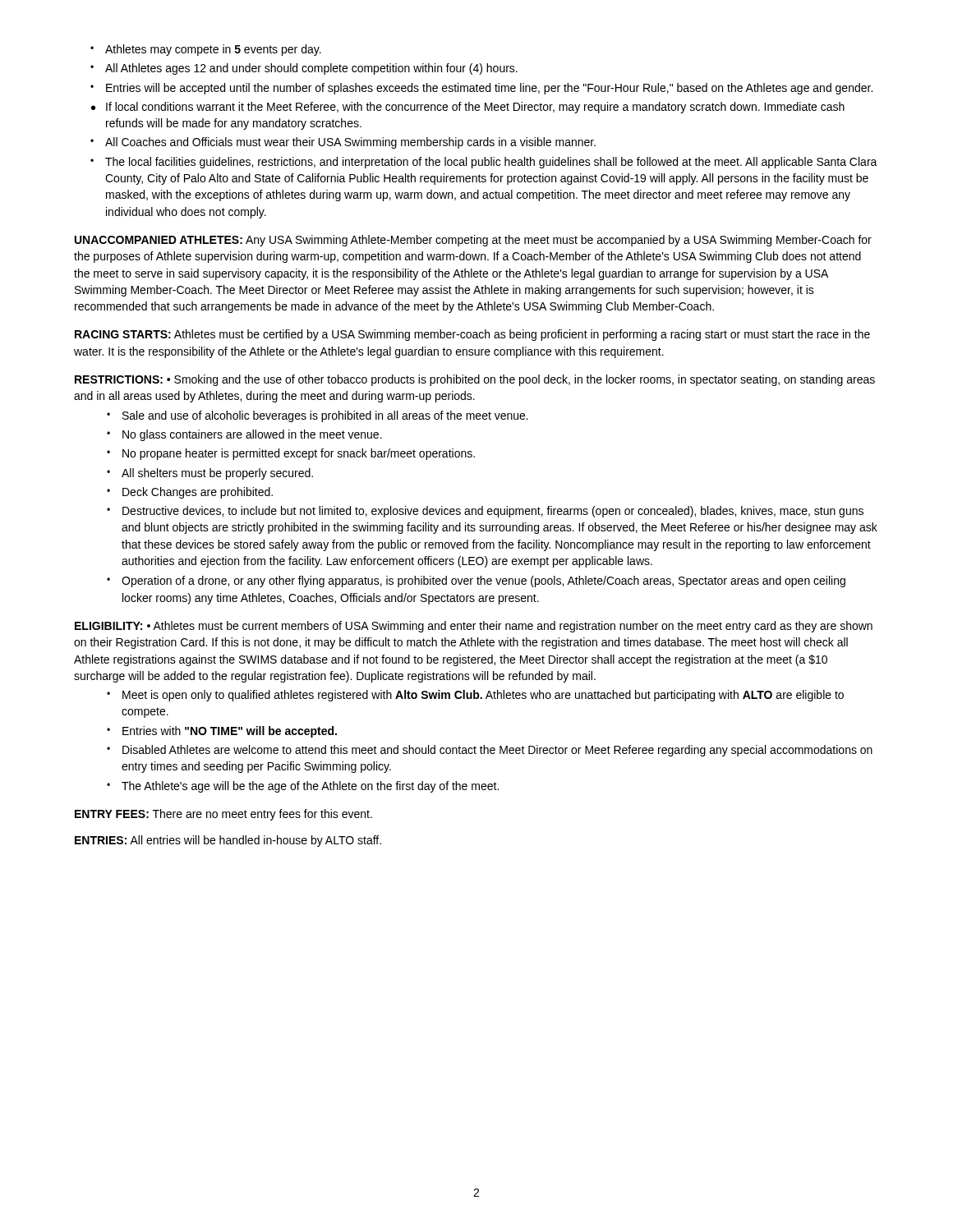The height and width of the screenshot is (1232, 953).
Task: Find the list item containing "• Meet is open only"
Action: [x=493, y=703]
